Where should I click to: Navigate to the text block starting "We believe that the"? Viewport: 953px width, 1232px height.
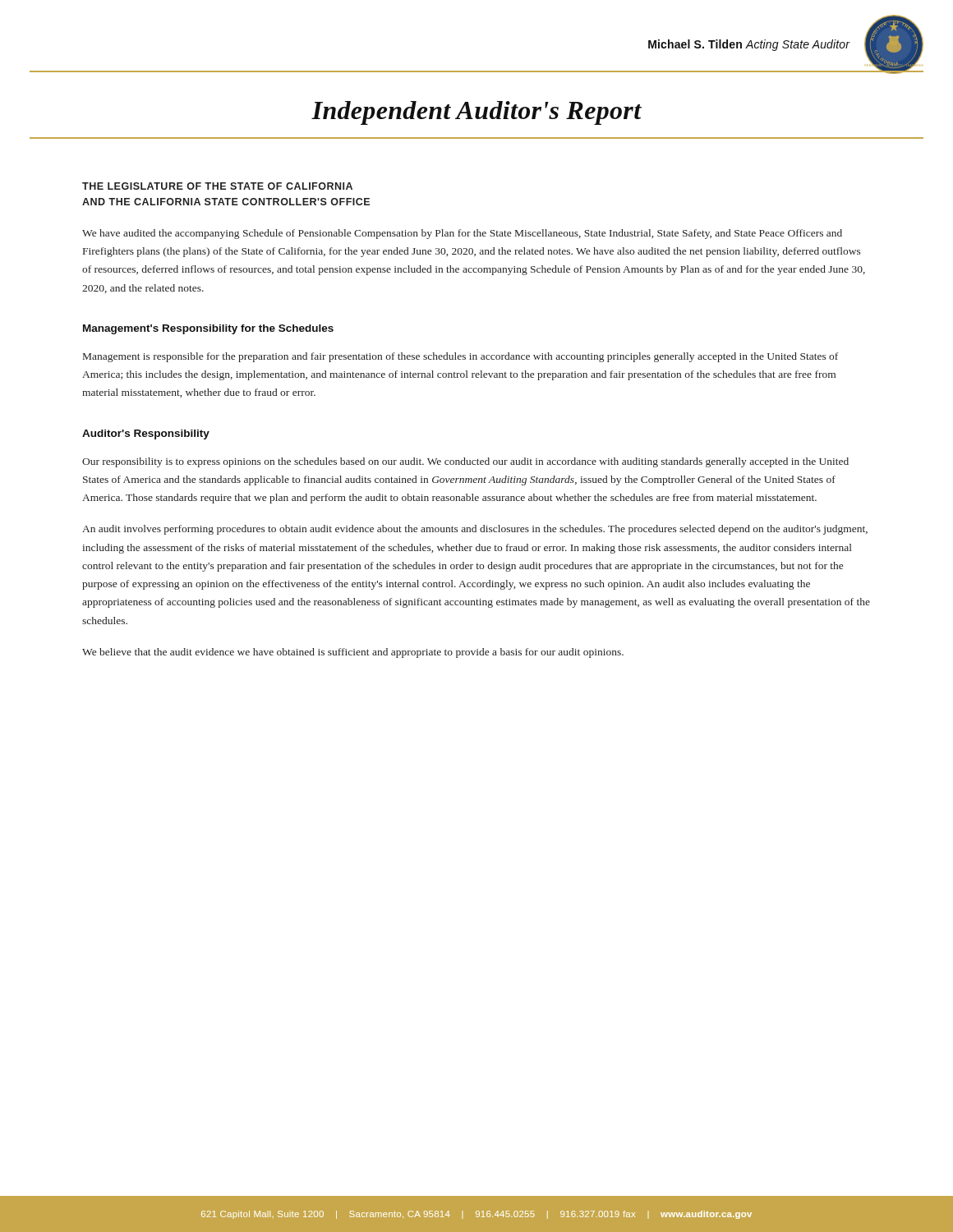(353, 652)
